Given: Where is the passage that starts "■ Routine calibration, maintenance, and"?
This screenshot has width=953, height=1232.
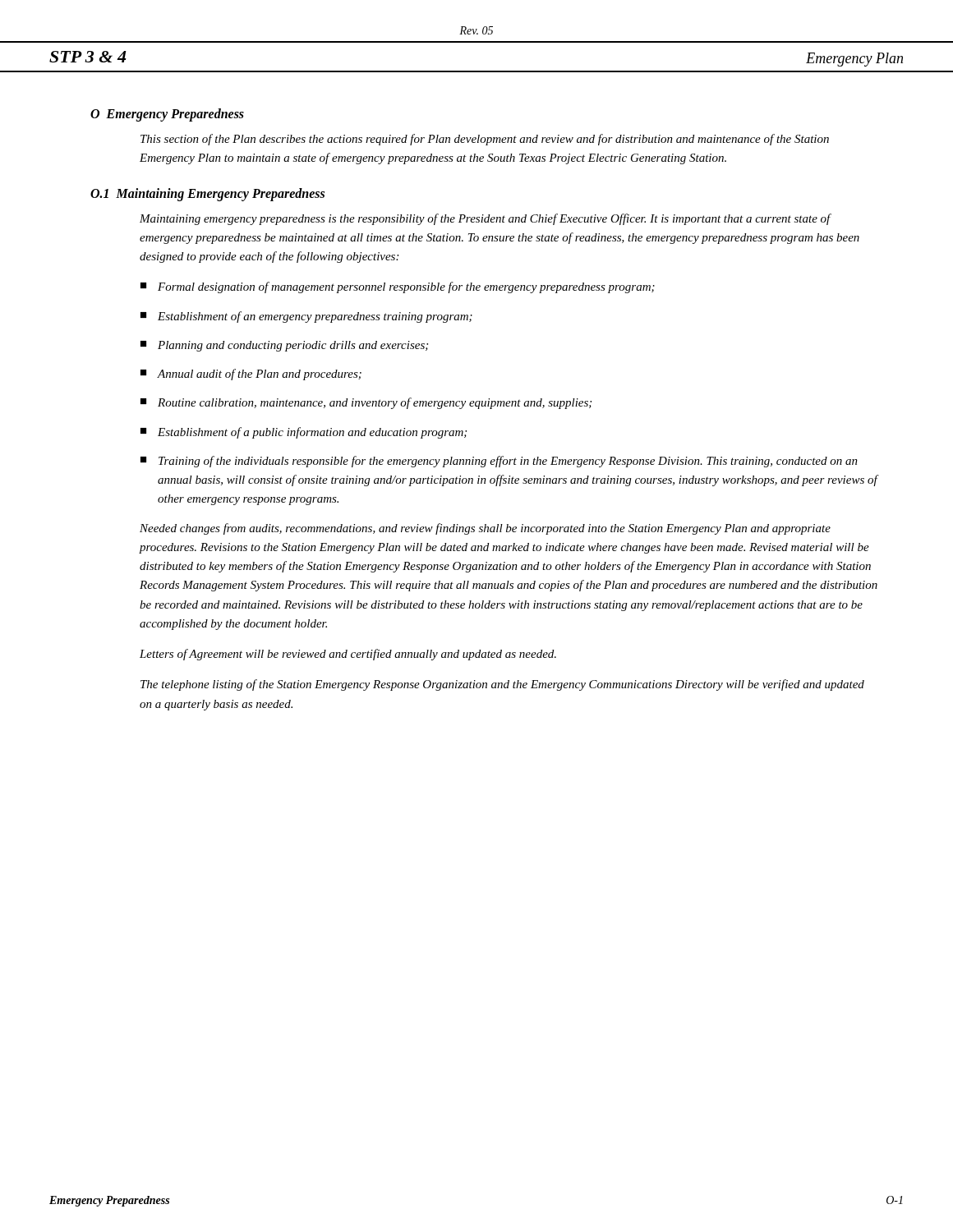Looking at the screenshot, I should 366,403.
